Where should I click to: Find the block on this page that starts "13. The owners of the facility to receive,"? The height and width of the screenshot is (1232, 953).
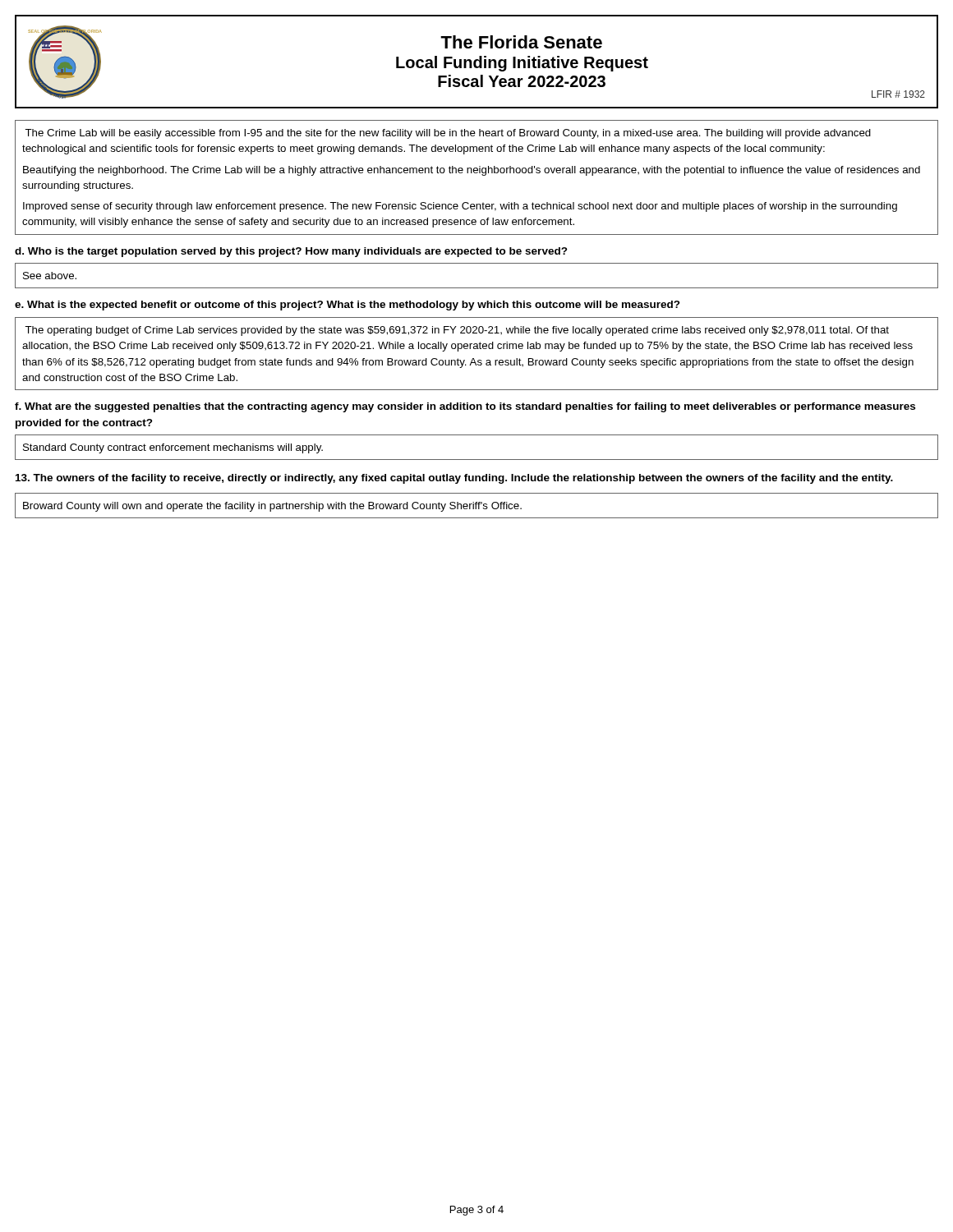(x=454, y=478)
